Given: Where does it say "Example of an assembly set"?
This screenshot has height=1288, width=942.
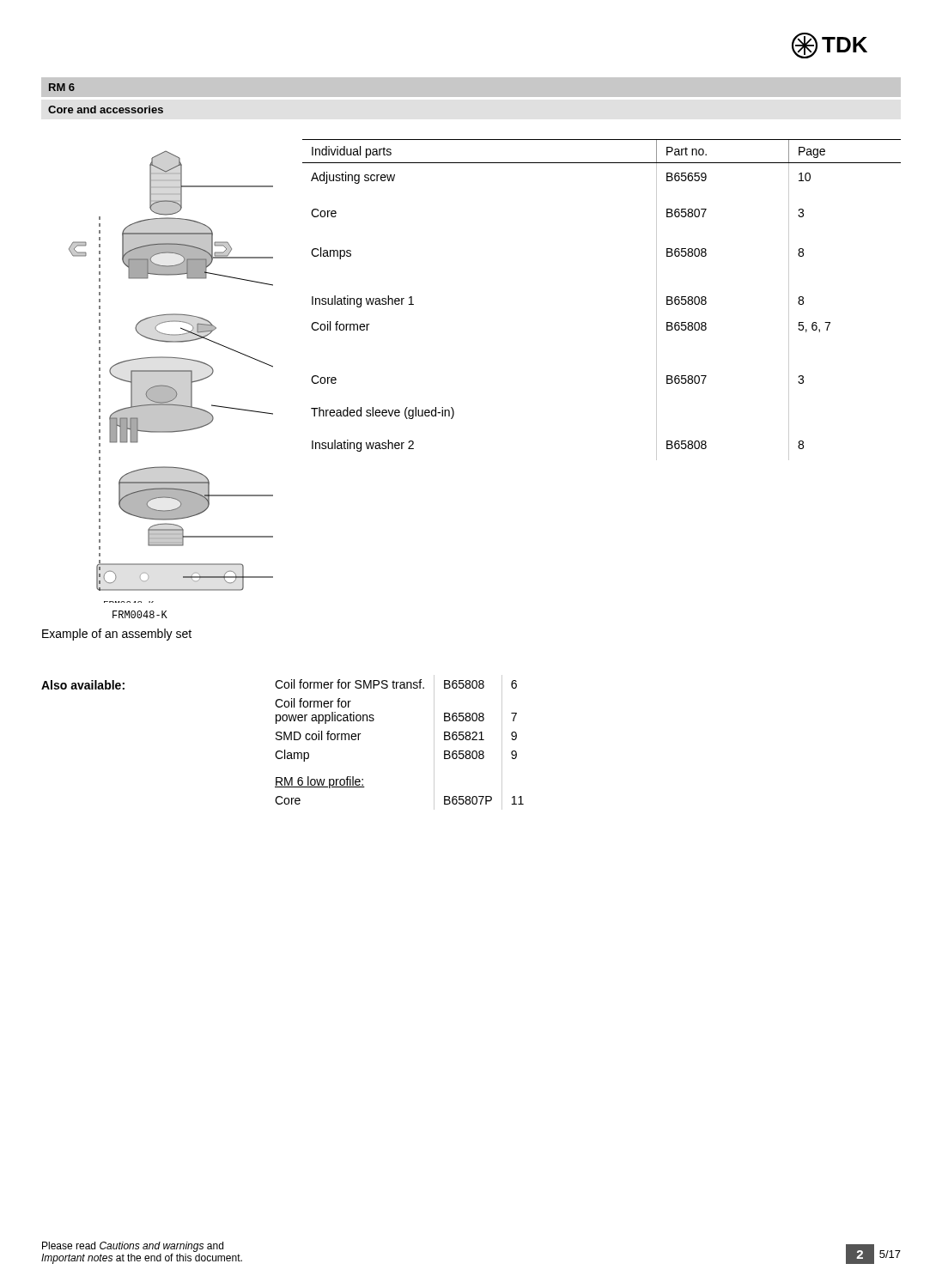Looking at the screenshot, I should (x=116, y=634).
